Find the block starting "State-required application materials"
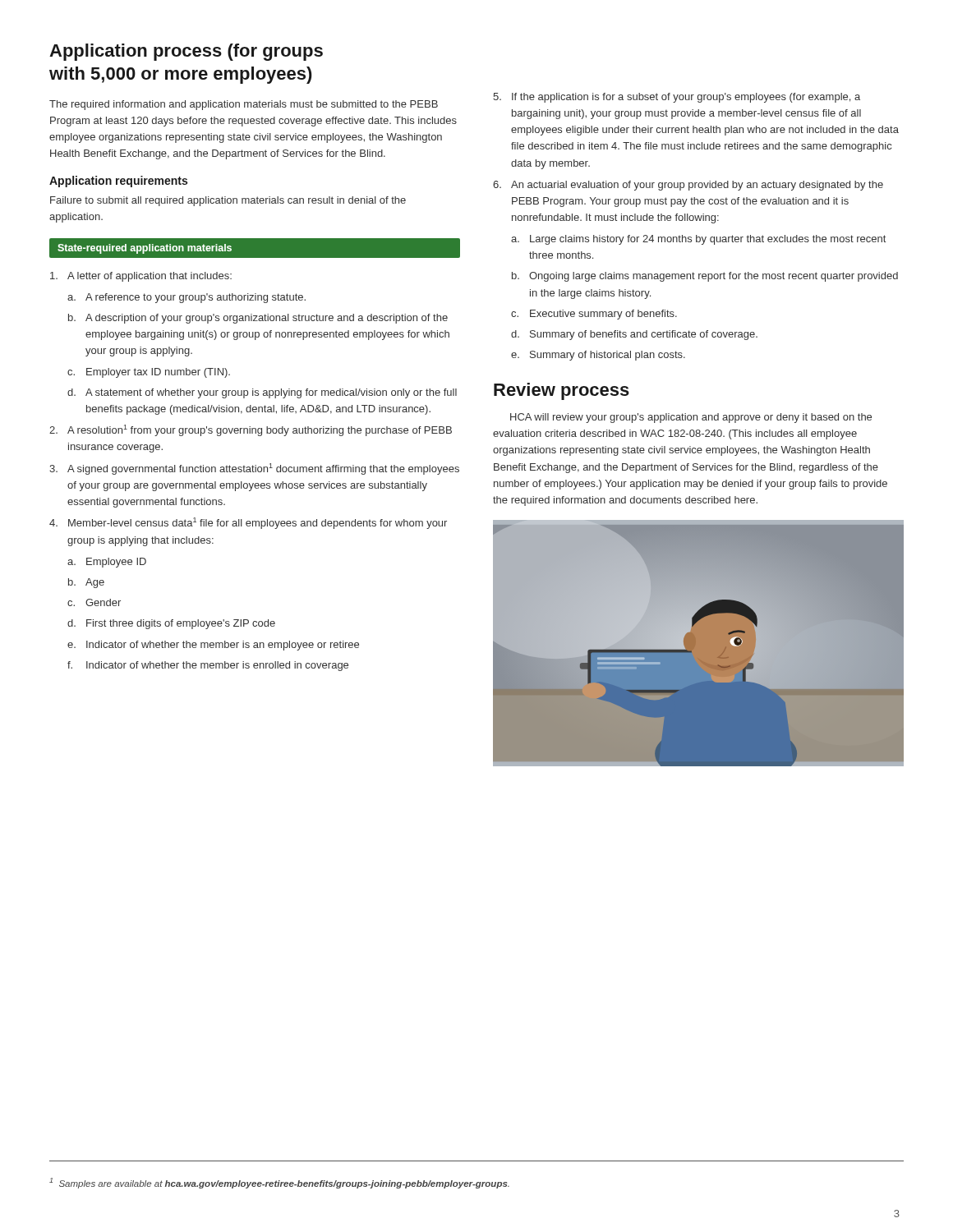The image size is (953, 1232). tap(255, 248)
